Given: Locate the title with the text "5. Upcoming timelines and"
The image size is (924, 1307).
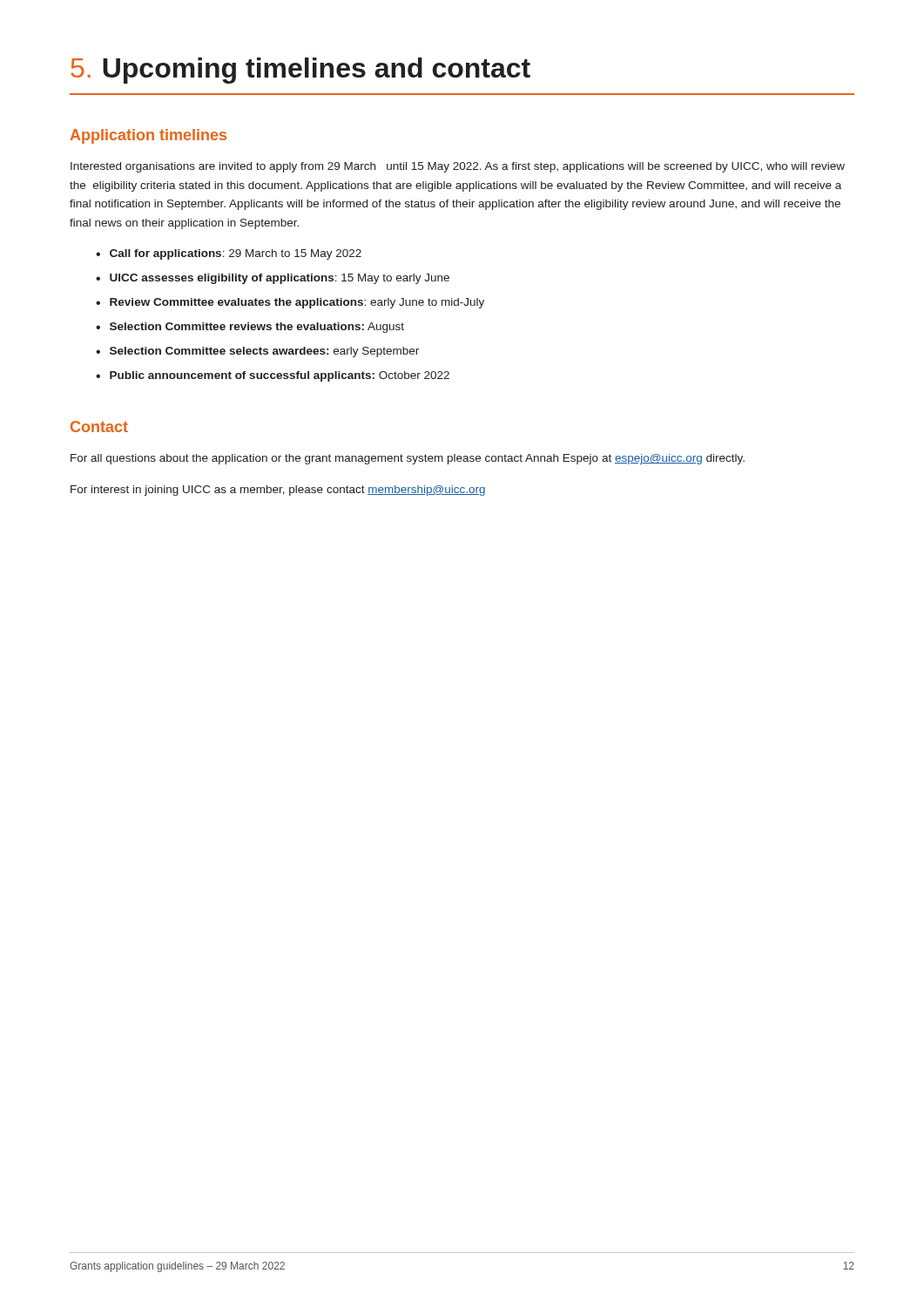Looking at the screenshot, I should [462, 68].
